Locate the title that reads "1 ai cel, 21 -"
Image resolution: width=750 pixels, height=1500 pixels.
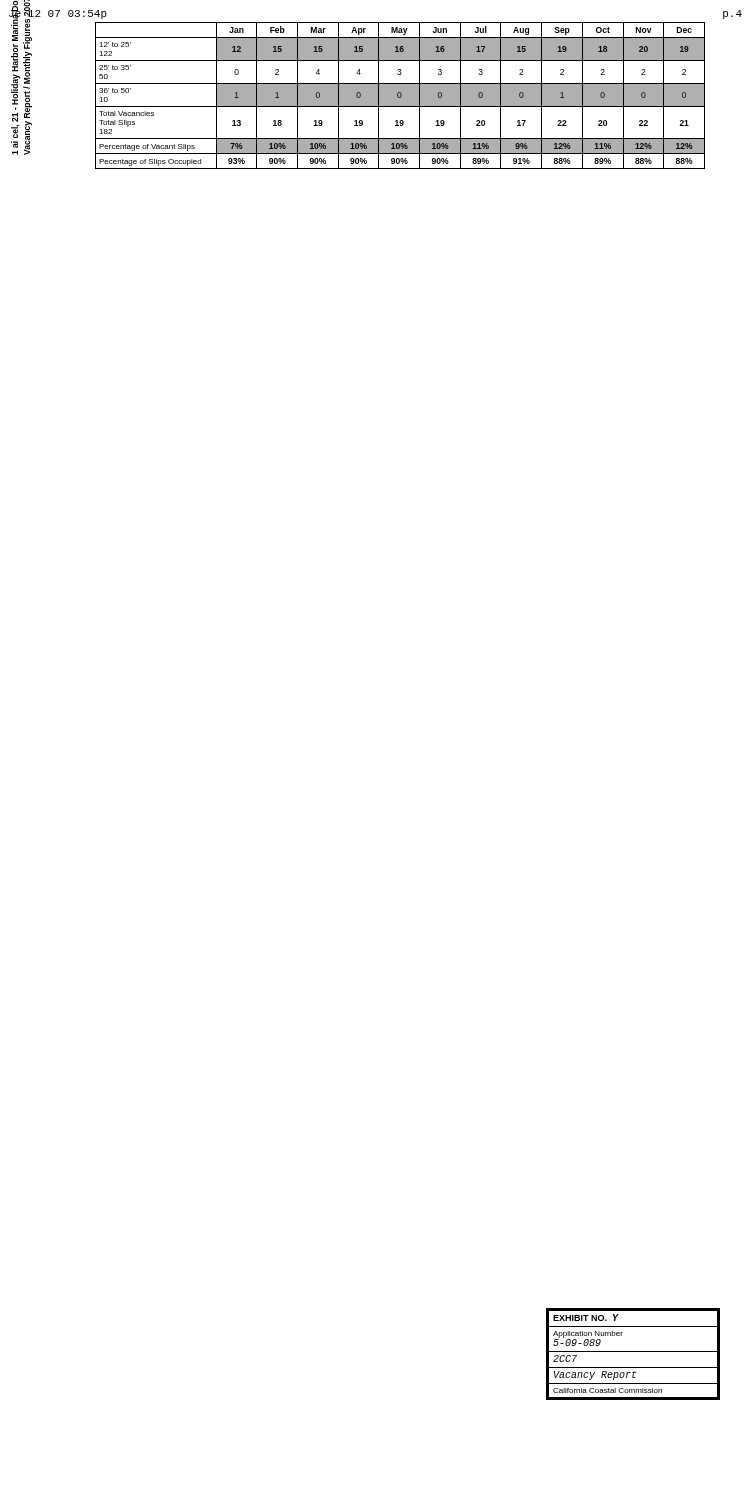[x=22, y=90]
